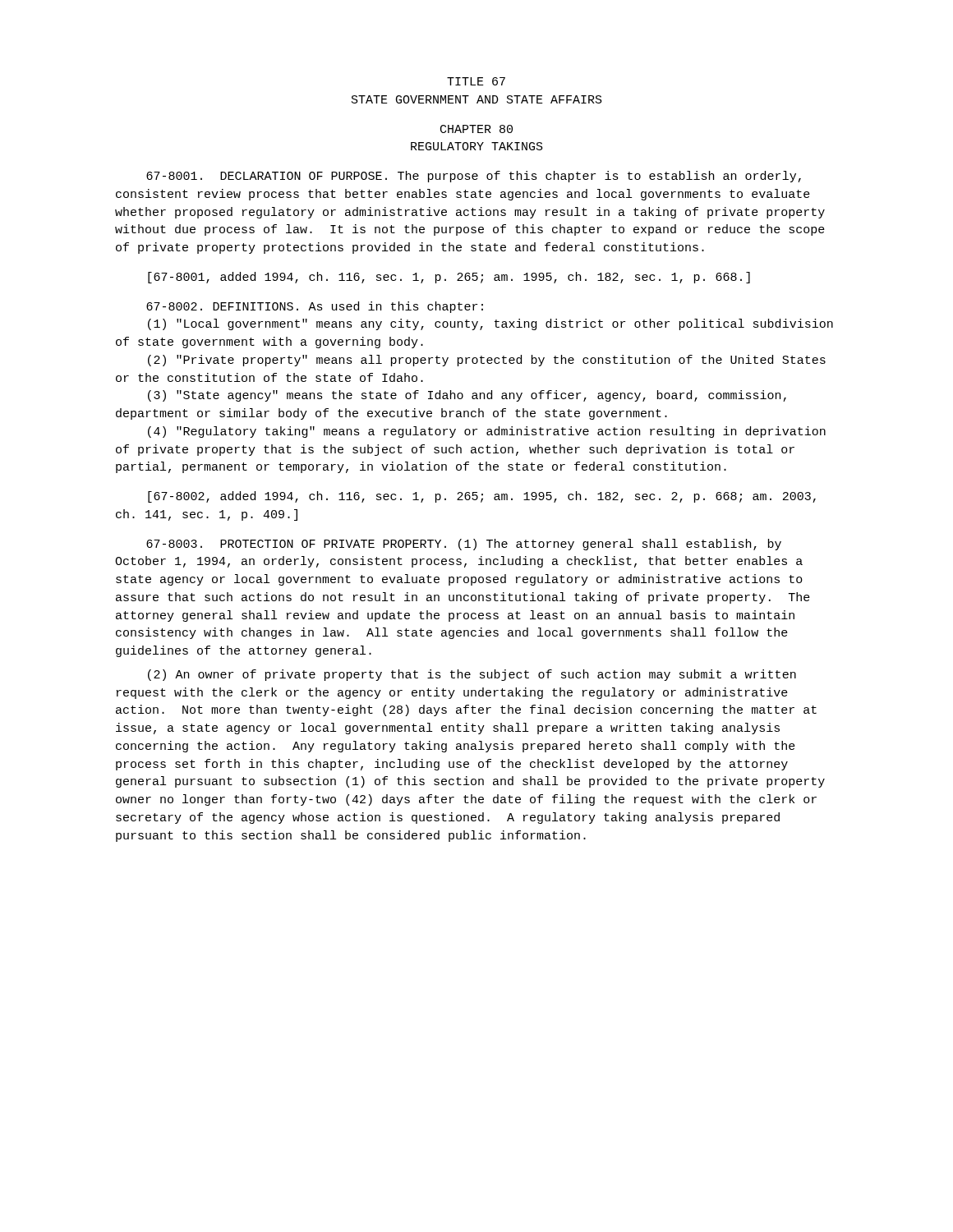This screenshot has height=1232, width=953.
Task: Point to the block beginning "(2) "Private property" means all property protected"
Action: 476,370
